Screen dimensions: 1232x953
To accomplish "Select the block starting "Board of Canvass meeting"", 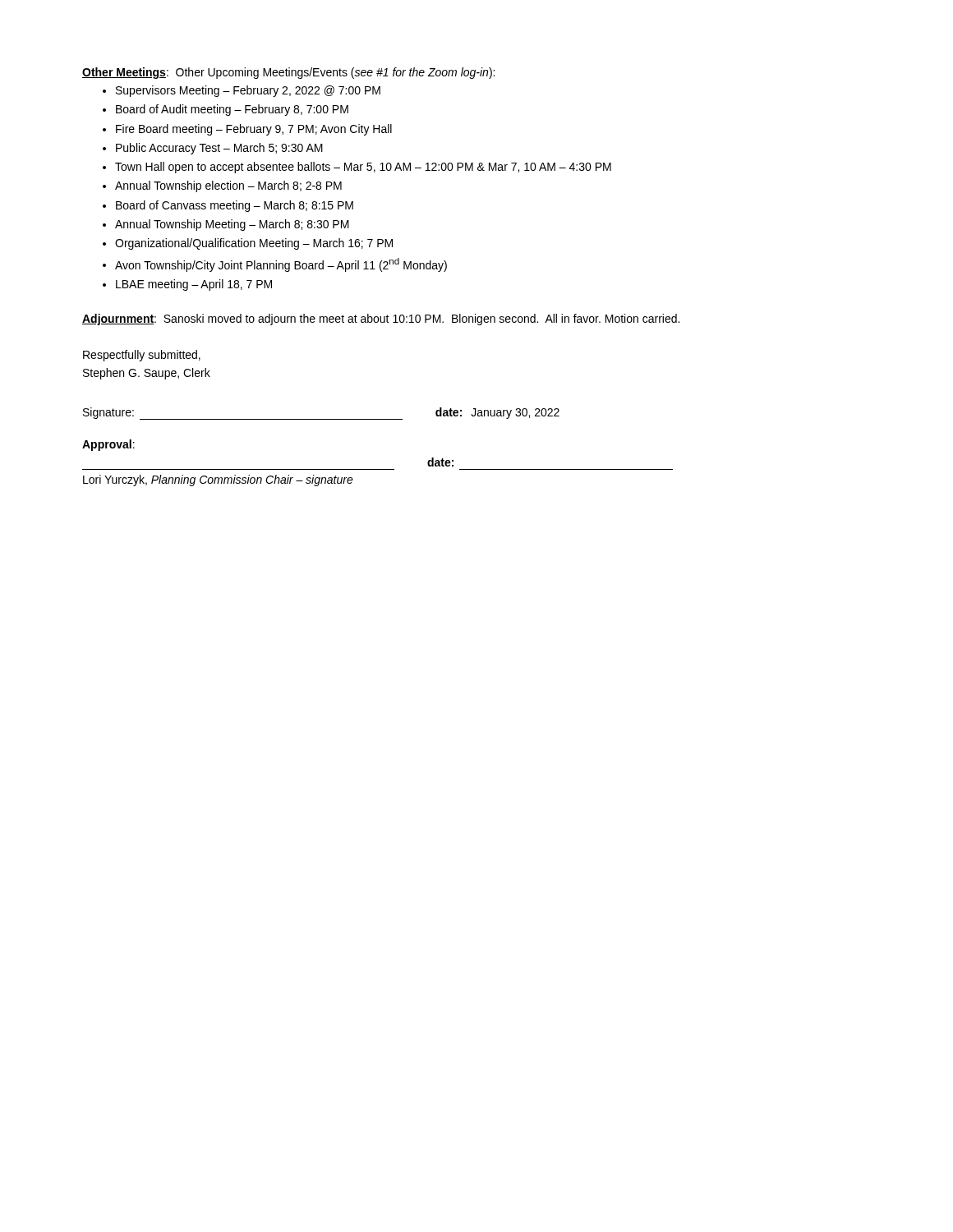I will [235, 206].
